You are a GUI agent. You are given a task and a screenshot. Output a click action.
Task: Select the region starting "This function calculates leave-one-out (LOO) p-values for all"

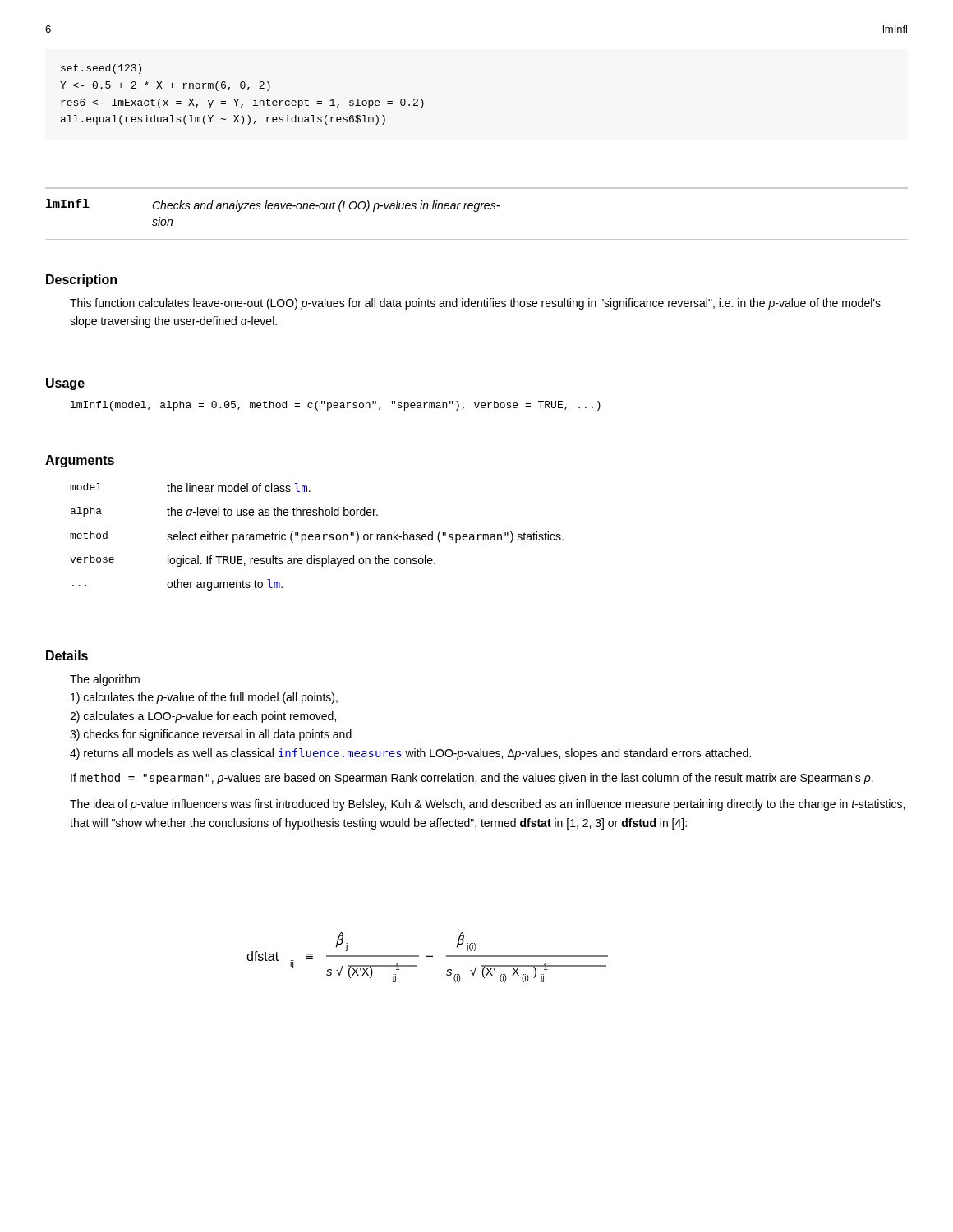(x=475, y=312)
